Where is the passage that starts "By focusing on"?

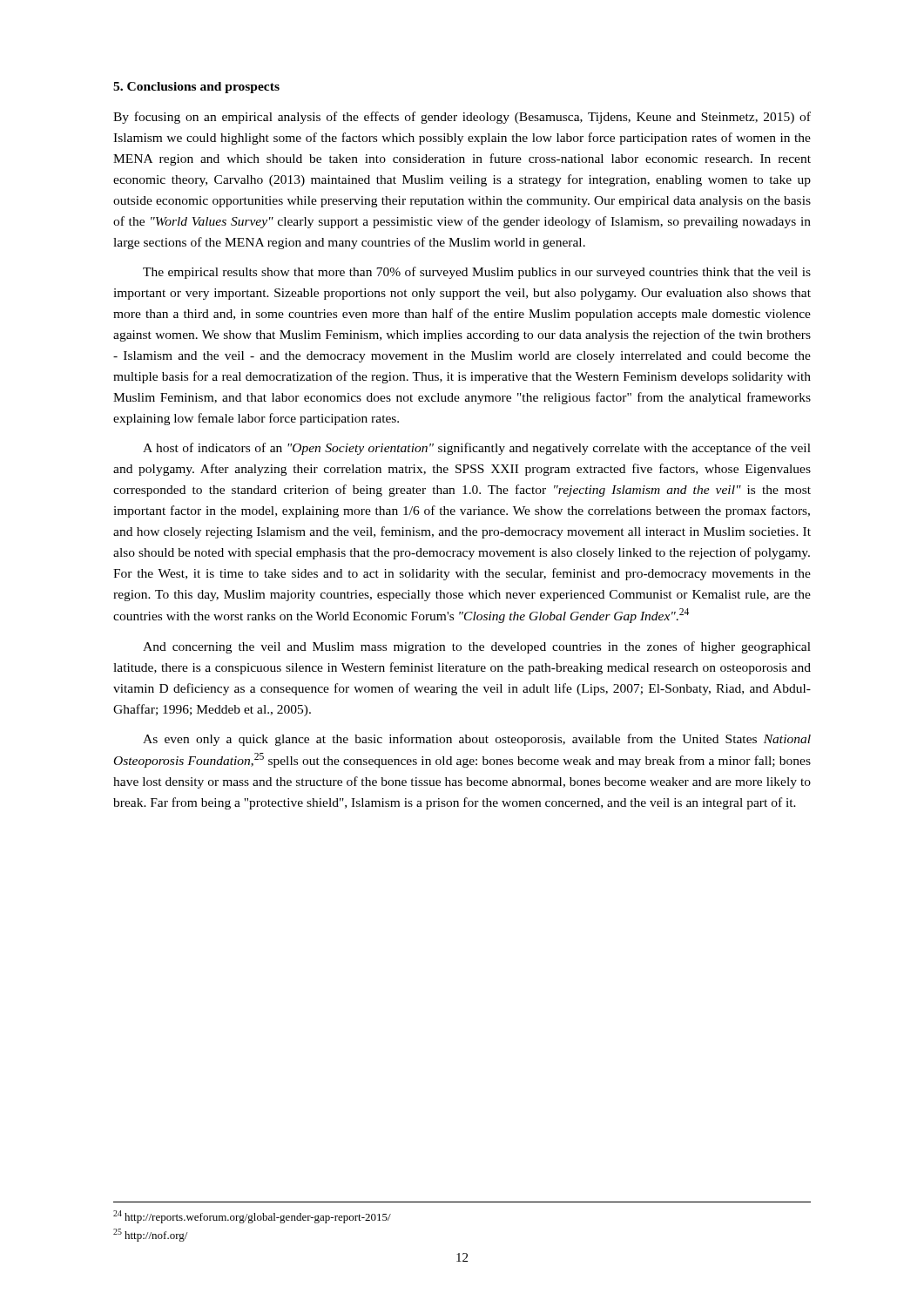462,179
